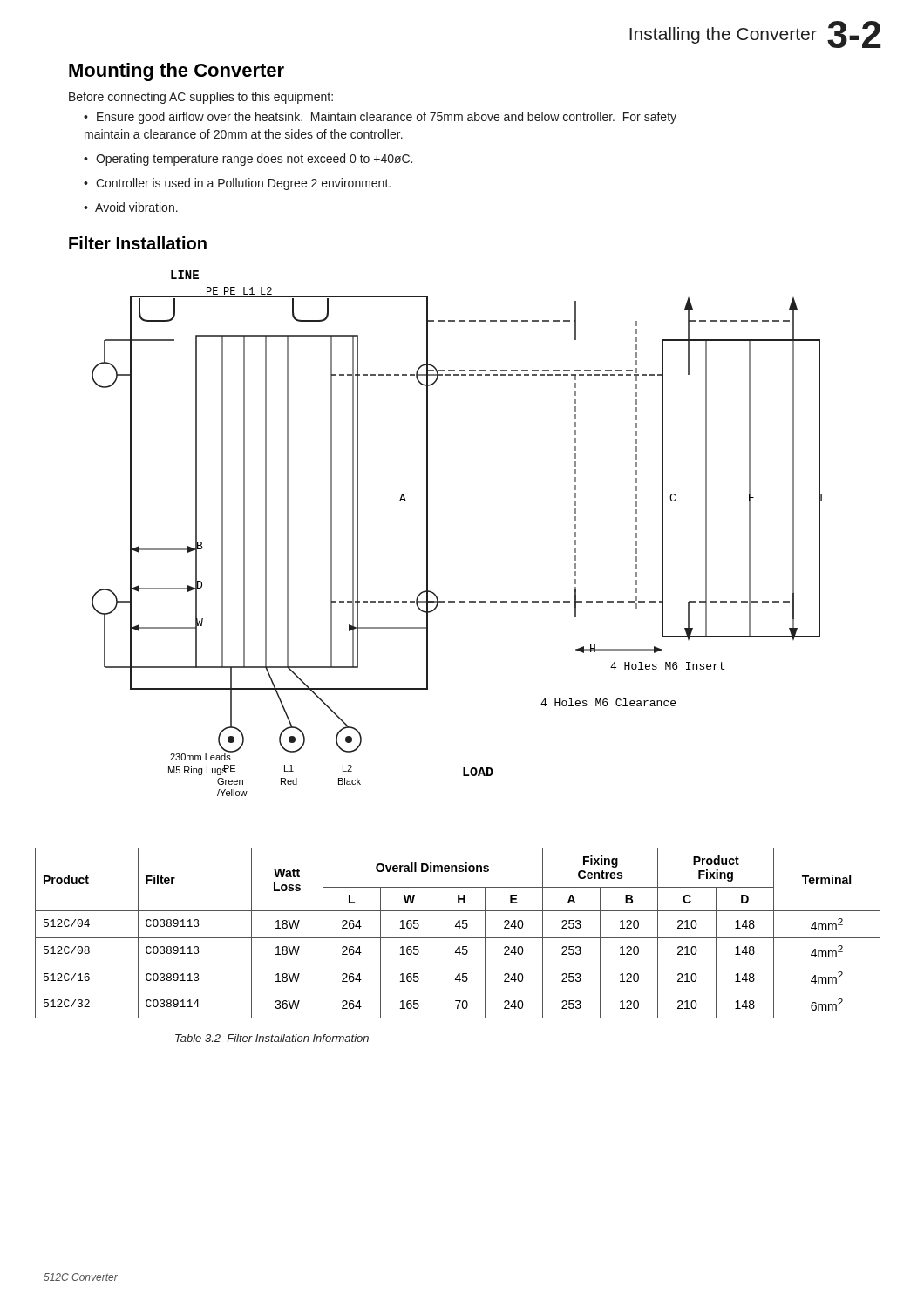
Task: Where is the caption that starts "Table 3.2 Filter Installation"?
Action: point(272,1038)
